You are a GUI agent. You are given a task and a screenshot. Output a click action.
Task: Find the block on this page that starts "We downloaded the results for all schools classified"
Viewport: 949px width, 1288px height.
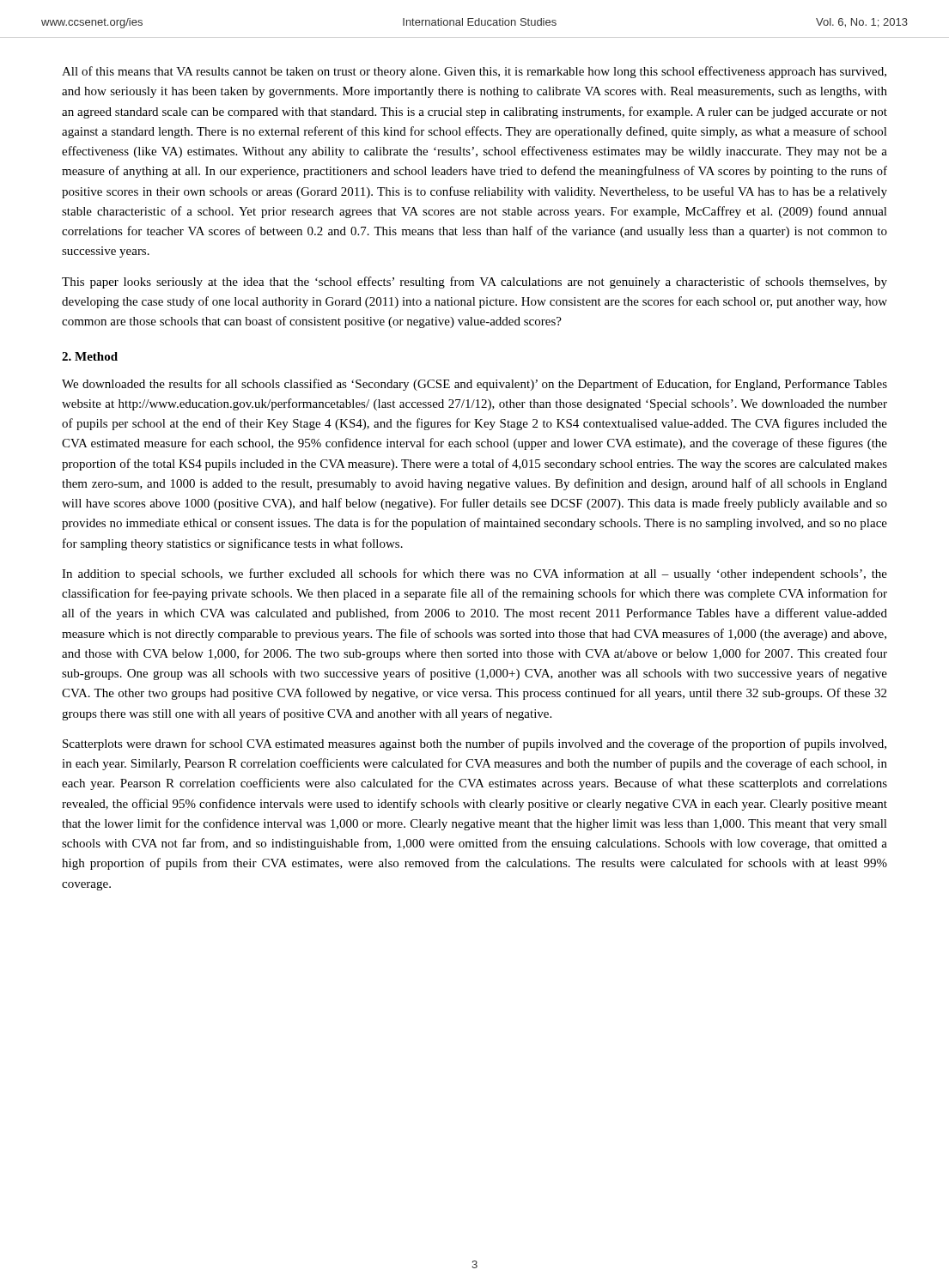coord(474,464)
